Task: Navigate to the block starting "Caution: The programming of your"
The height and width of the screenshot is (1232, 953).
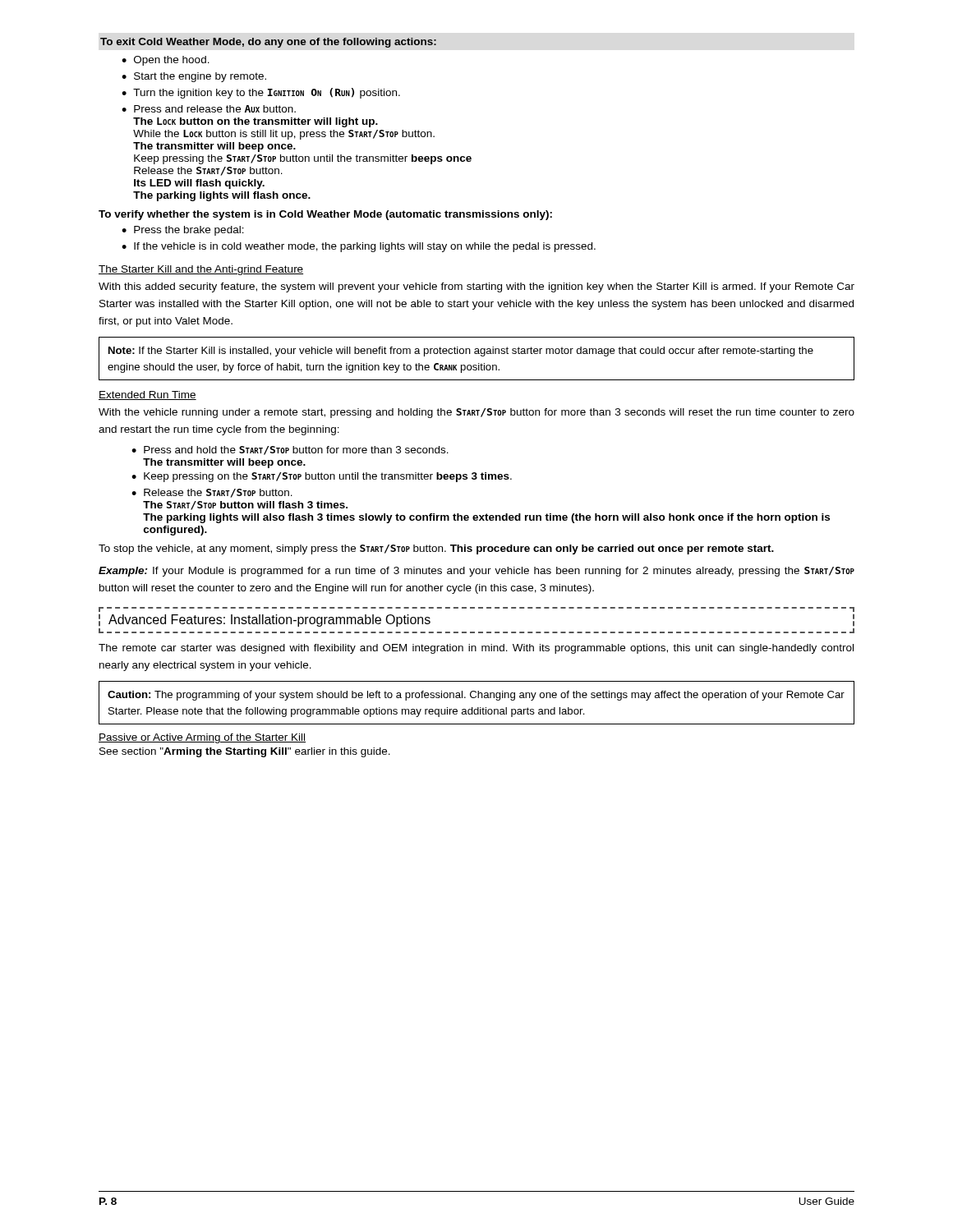Action: pyautogui.click(x=476, y=702)
